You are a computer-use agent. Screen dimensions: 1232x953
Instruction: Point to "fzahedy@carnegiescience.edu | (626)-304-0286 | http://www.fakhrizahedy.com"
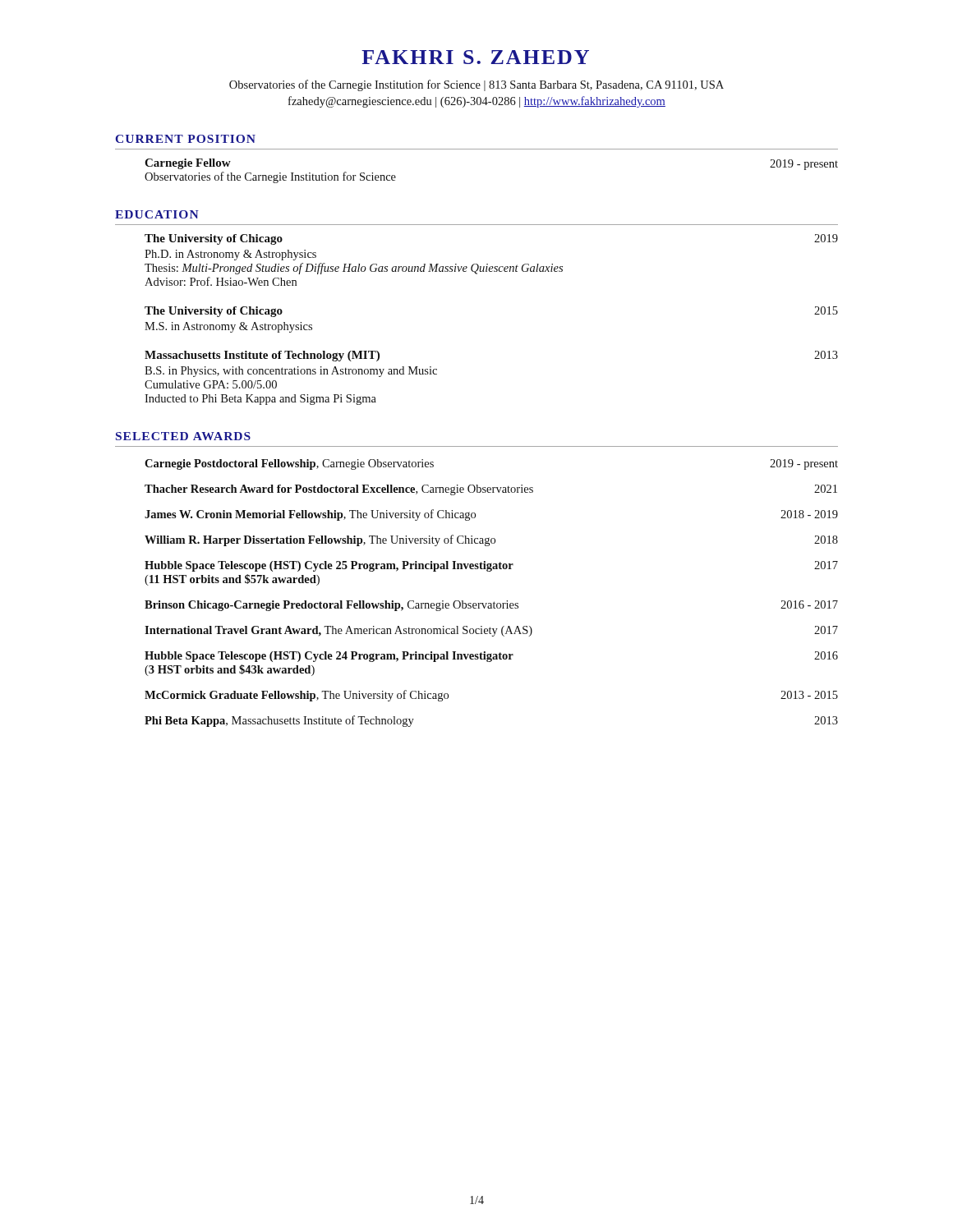476,101
